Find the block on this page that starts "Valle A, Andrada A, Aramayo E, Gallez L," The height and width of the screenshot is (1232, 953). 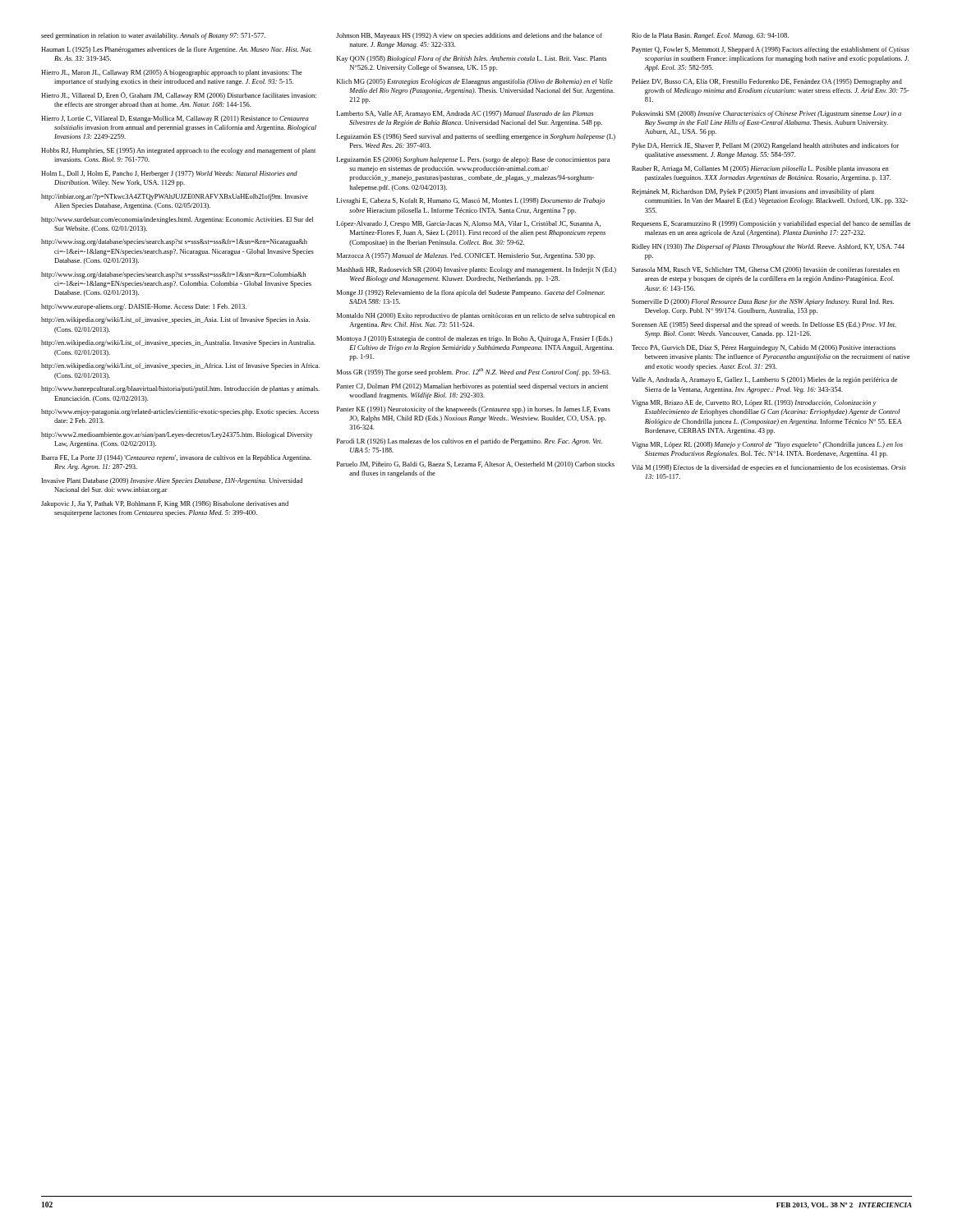click(x=764, y=384)
